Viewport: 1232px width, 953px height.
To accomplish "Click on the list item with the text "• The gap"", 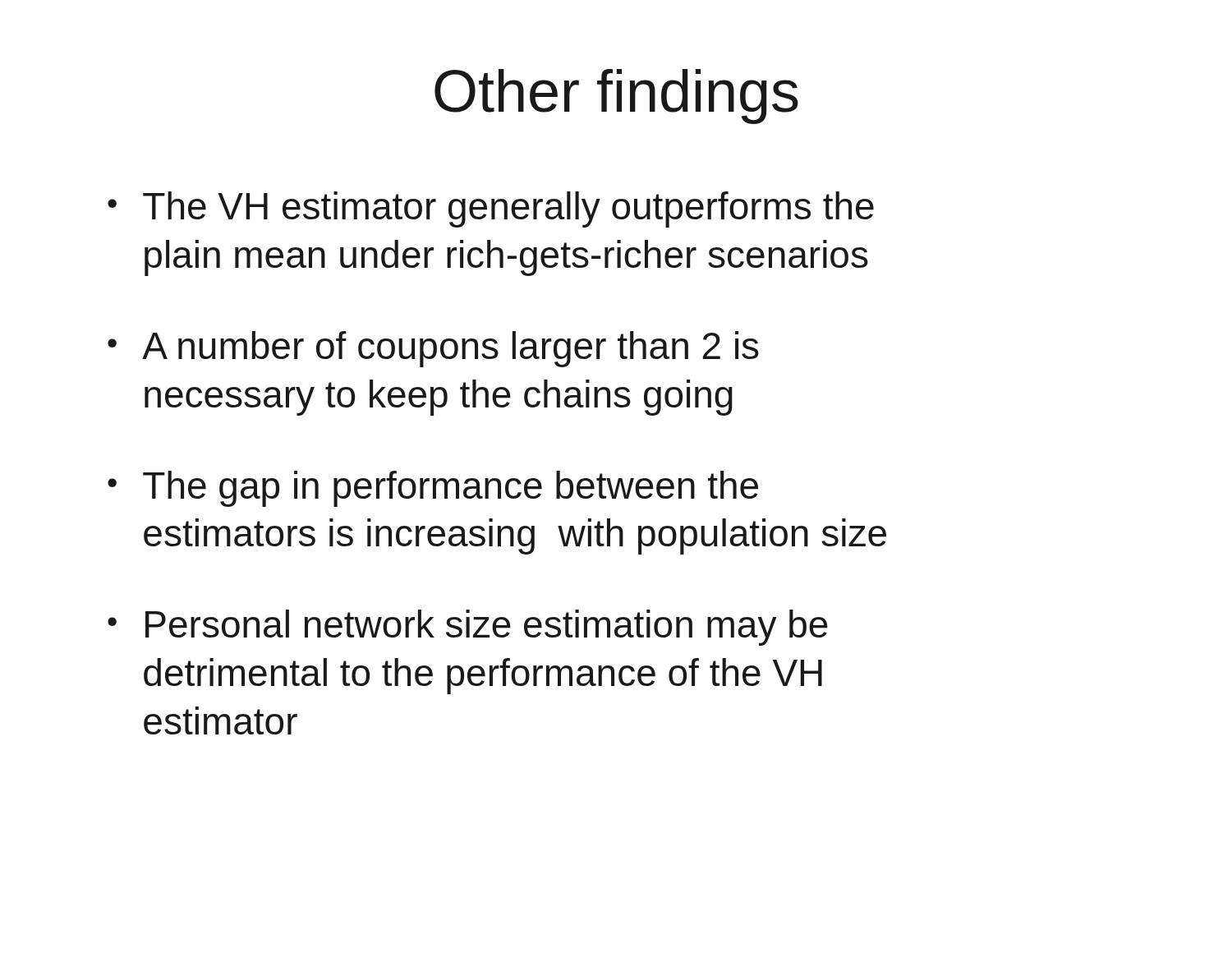I will (497, 510).
